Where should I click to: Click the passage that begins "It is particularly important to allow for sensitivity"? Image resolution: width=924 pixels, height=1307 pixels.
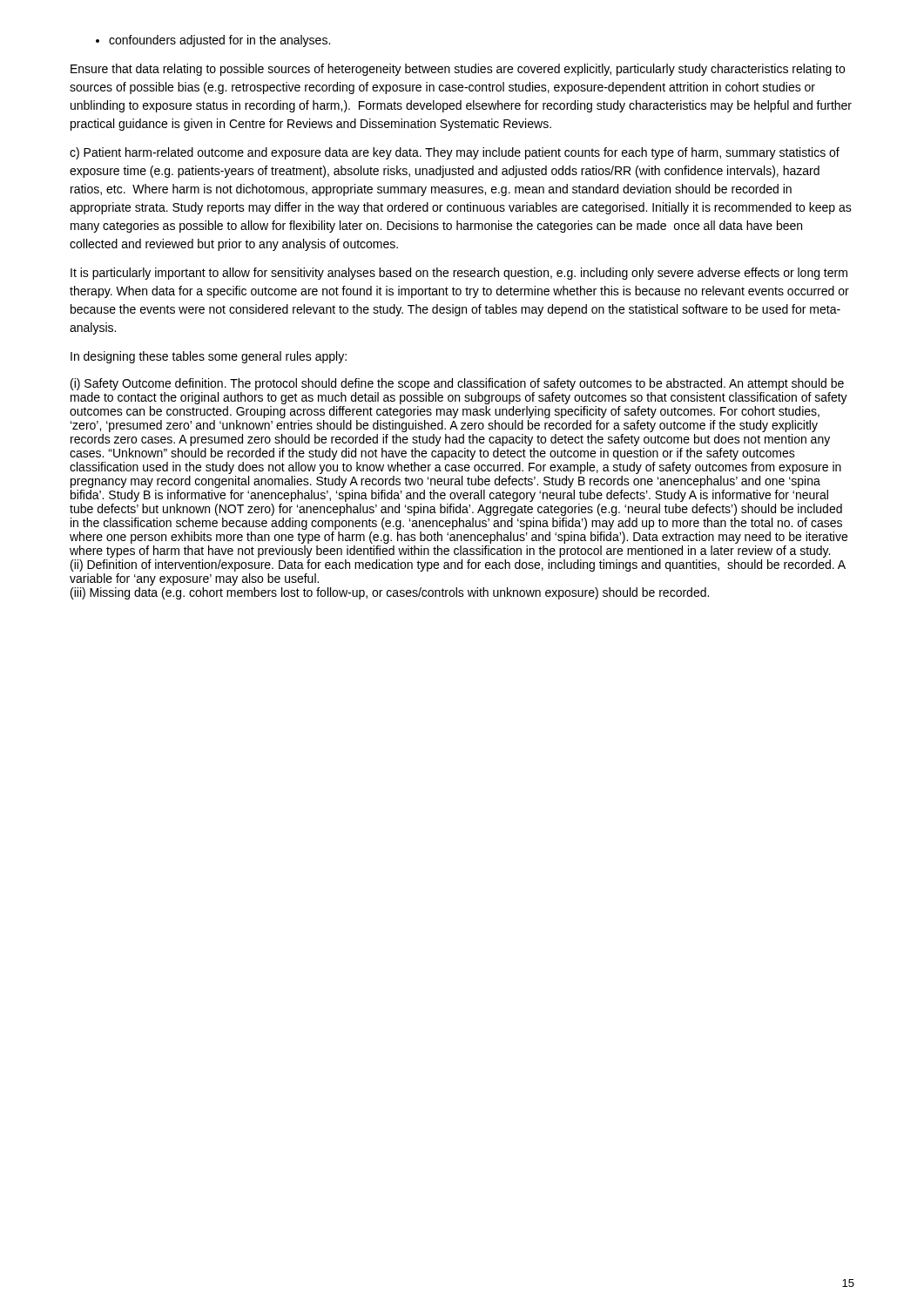462,301
